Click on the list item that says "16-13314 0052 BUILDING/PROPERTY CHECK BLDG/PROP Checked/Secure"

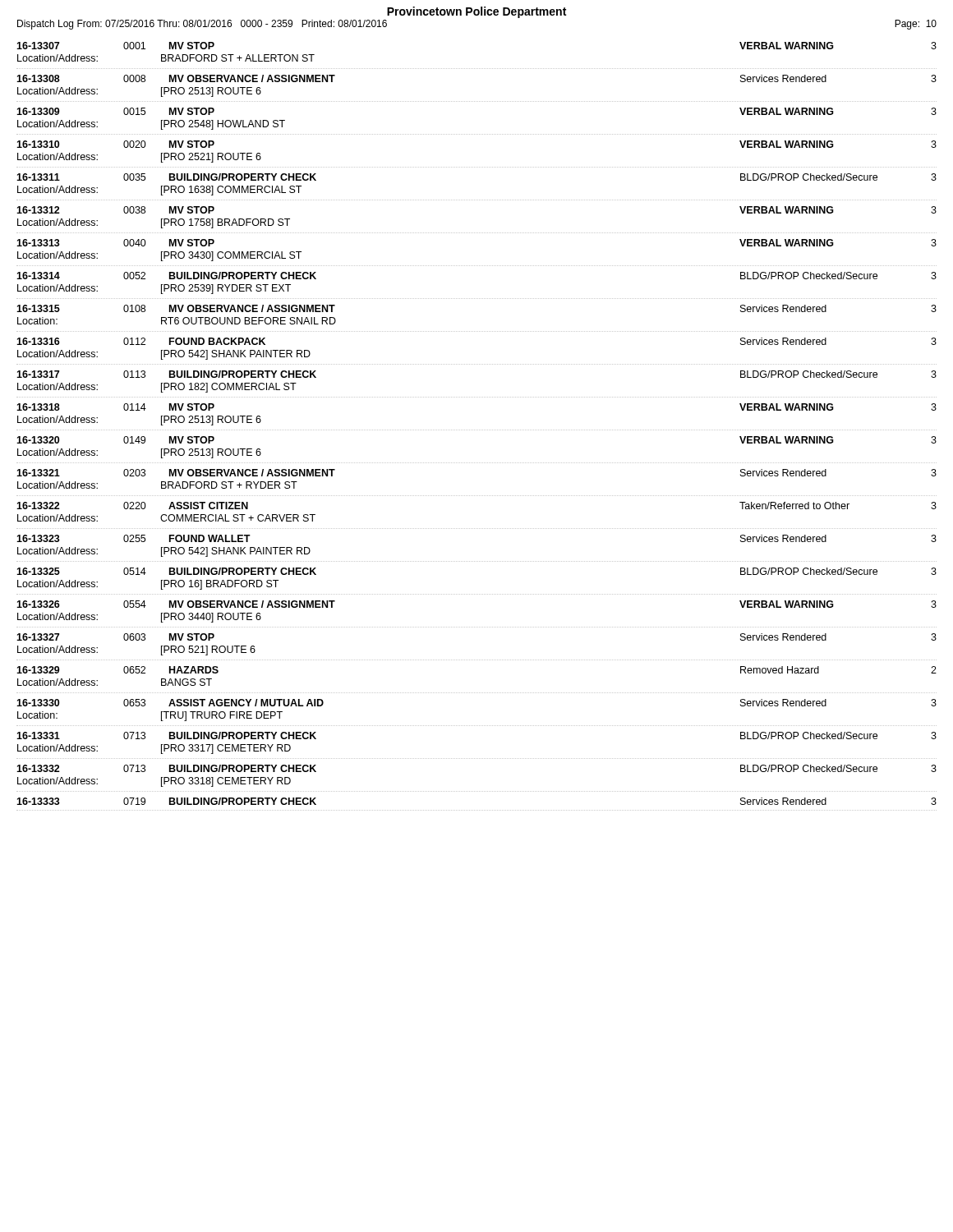pos(39,276)
